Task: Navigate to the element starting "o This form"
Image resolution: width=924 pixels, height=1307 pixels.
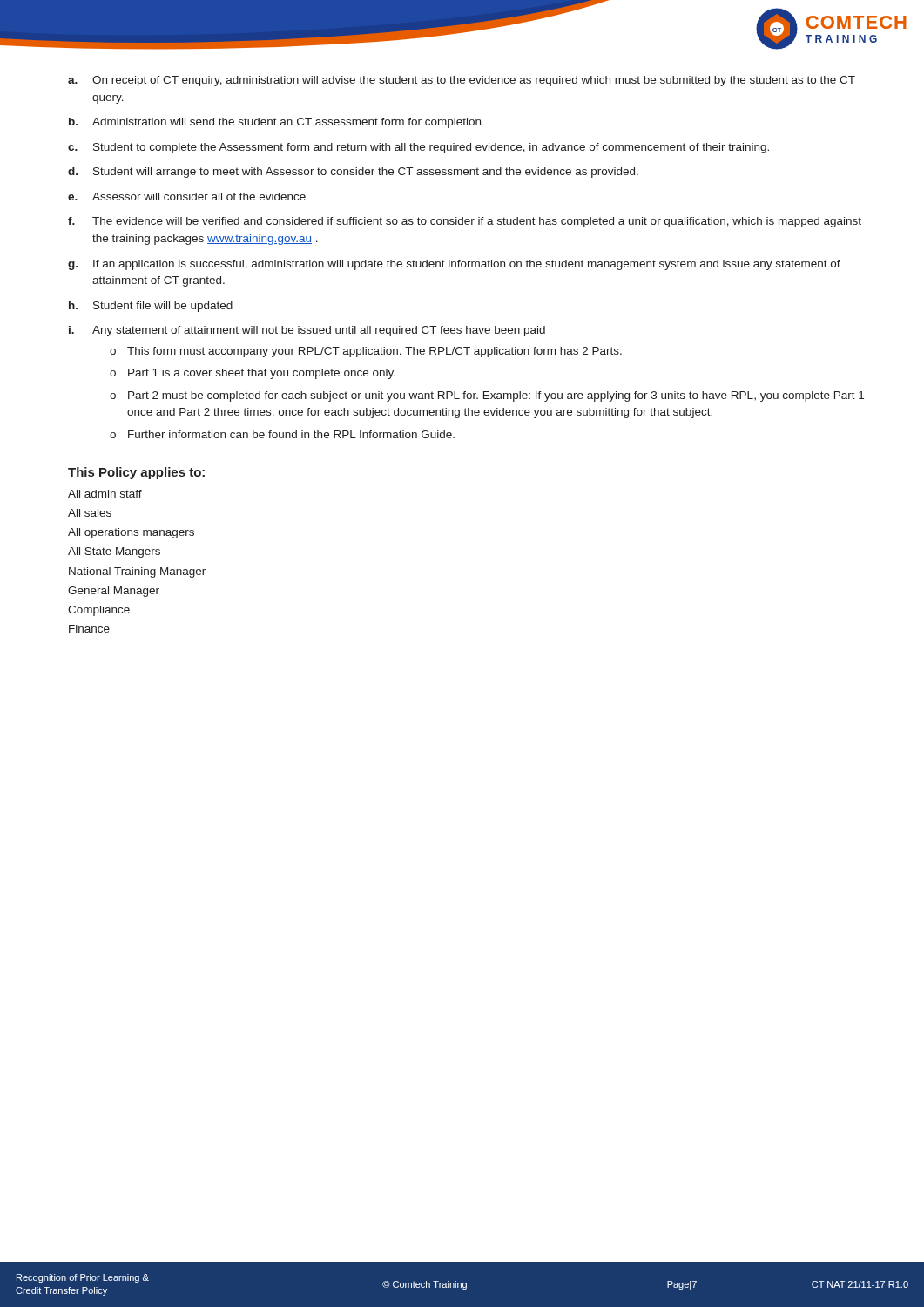Action: [x=366, y=351]
